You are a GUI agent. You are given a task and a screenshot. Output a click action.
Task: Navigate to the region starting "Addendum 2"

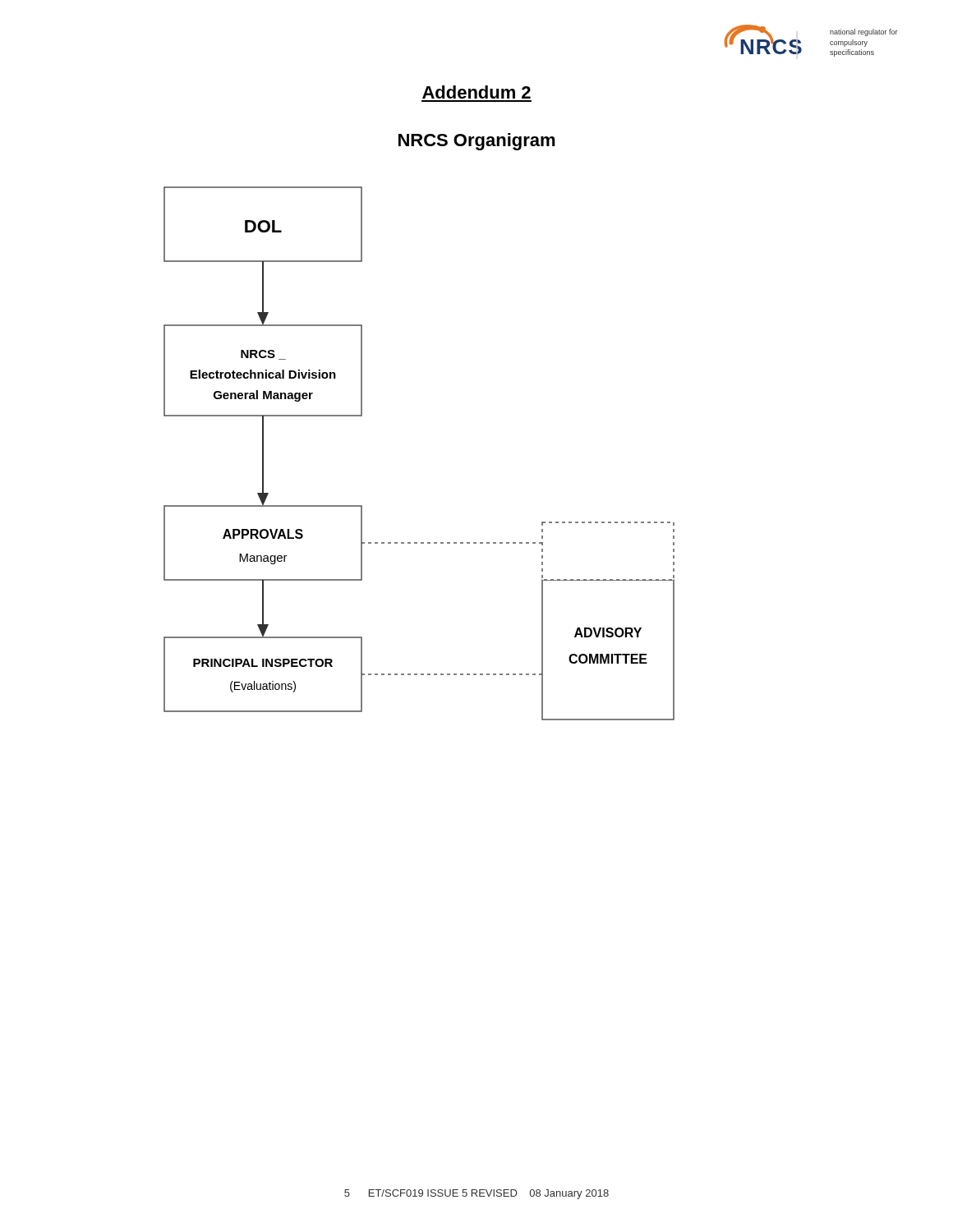tap(476, 92)
